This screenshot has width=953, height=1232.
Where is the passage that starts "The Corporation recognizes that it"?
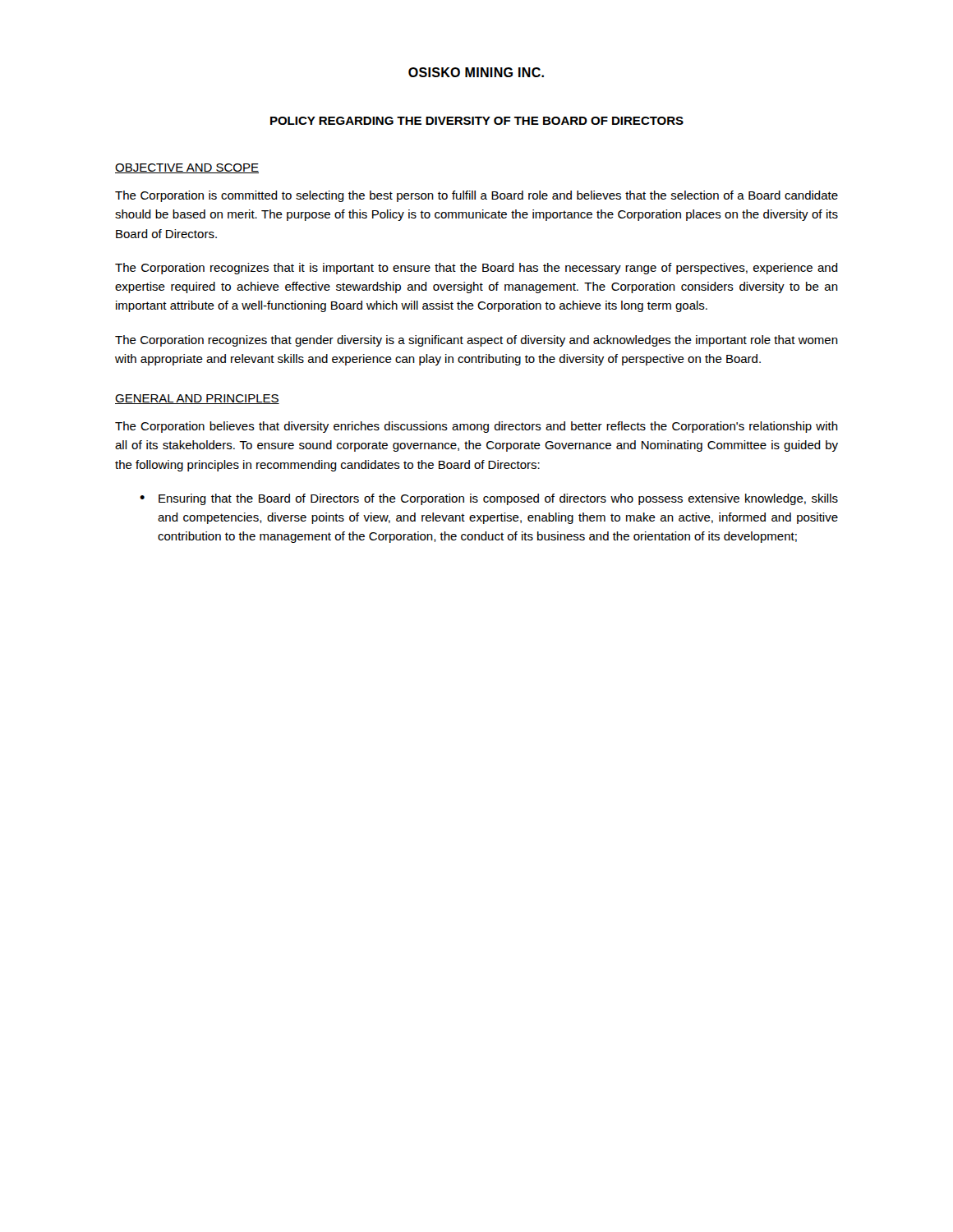[476, 286]
